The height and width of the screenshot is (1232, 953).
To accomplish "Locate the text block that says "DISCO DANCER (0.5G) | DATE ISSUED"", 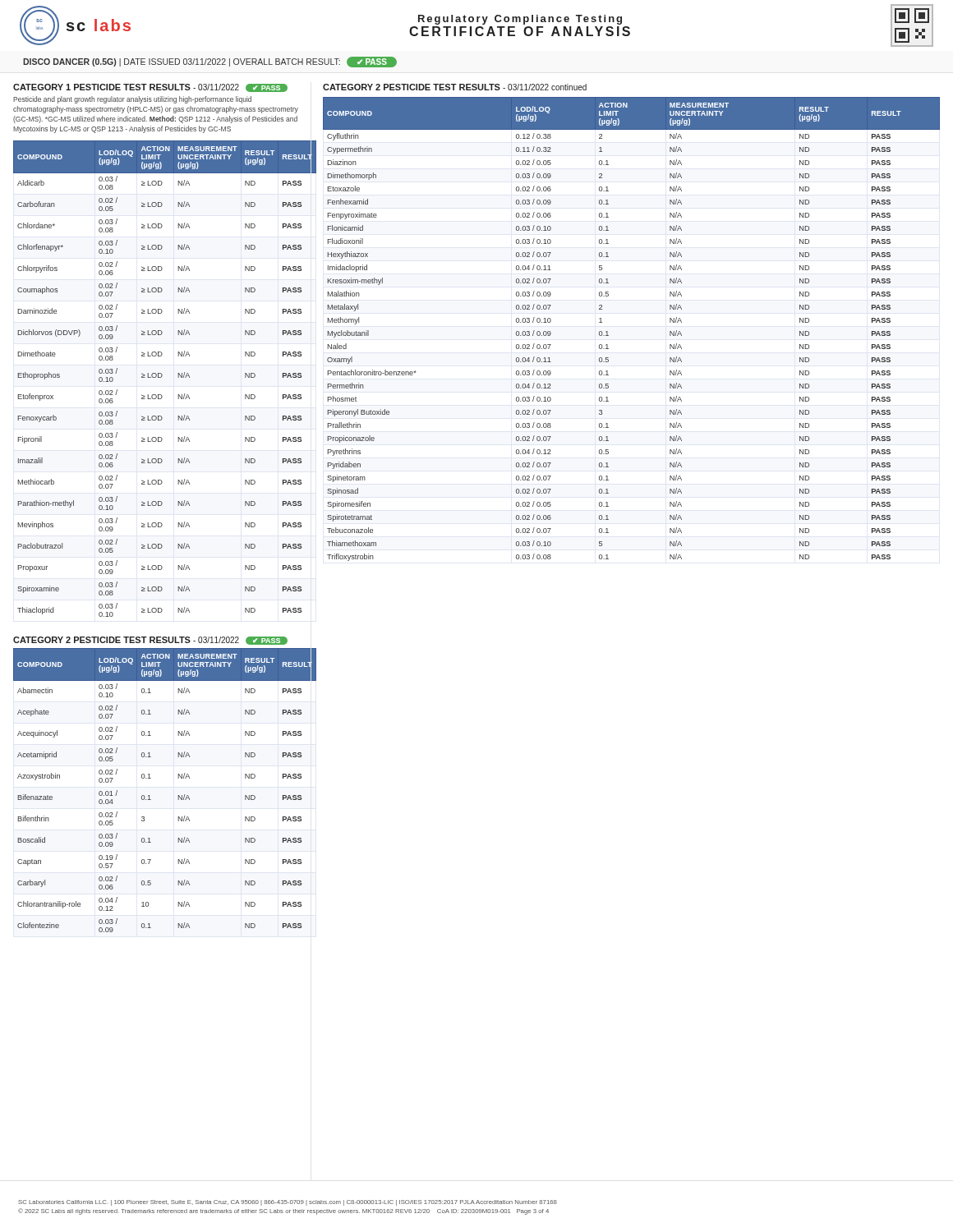I will coord(210,62).
